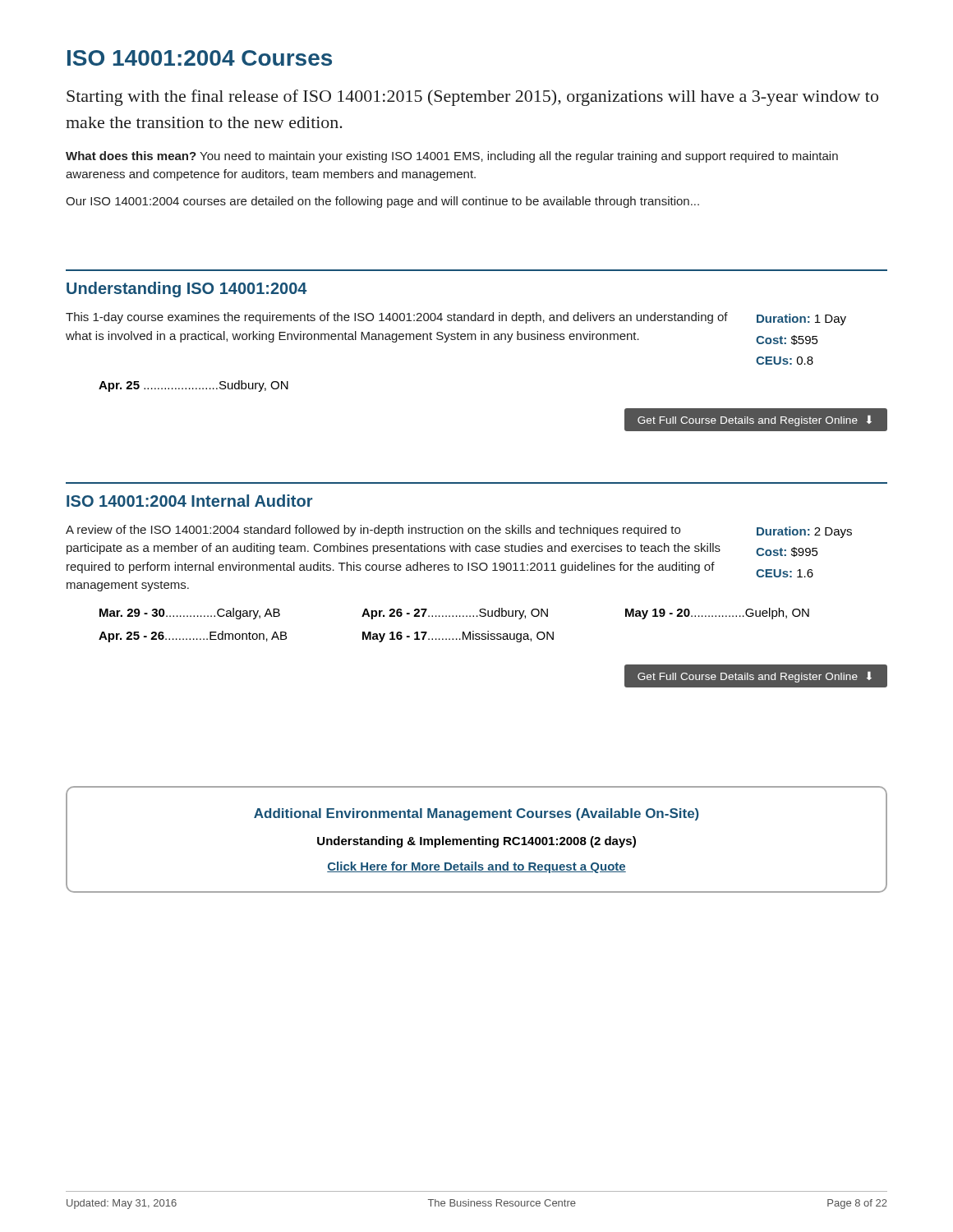Select the list item containing "Apr. 25 ......................Sudbury, ON"
The height and width of the screenshot is (1232, 953).
[193, 386]
